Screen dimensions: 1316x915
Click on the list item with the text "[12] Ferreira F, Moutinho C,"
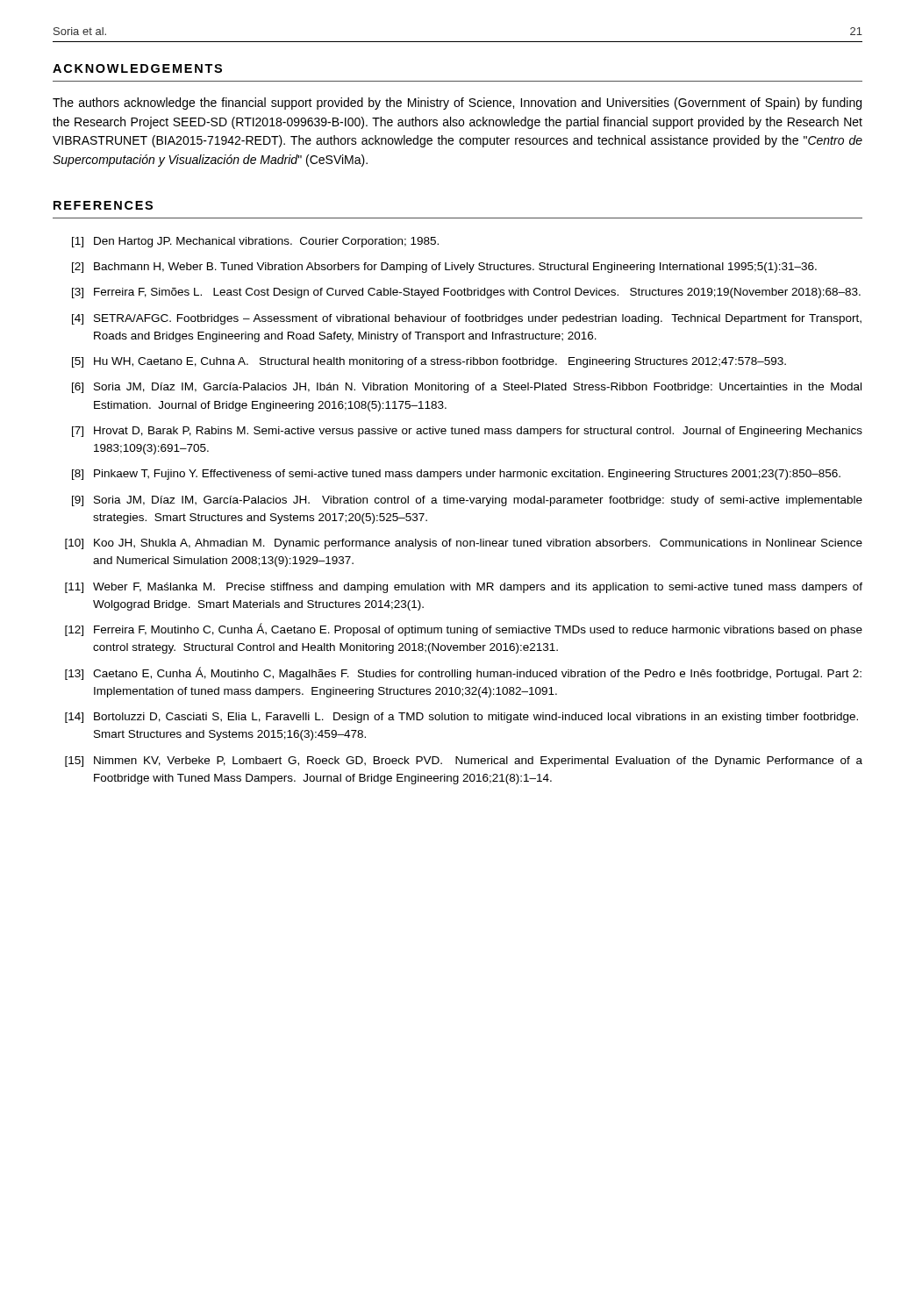pos(458,639)
